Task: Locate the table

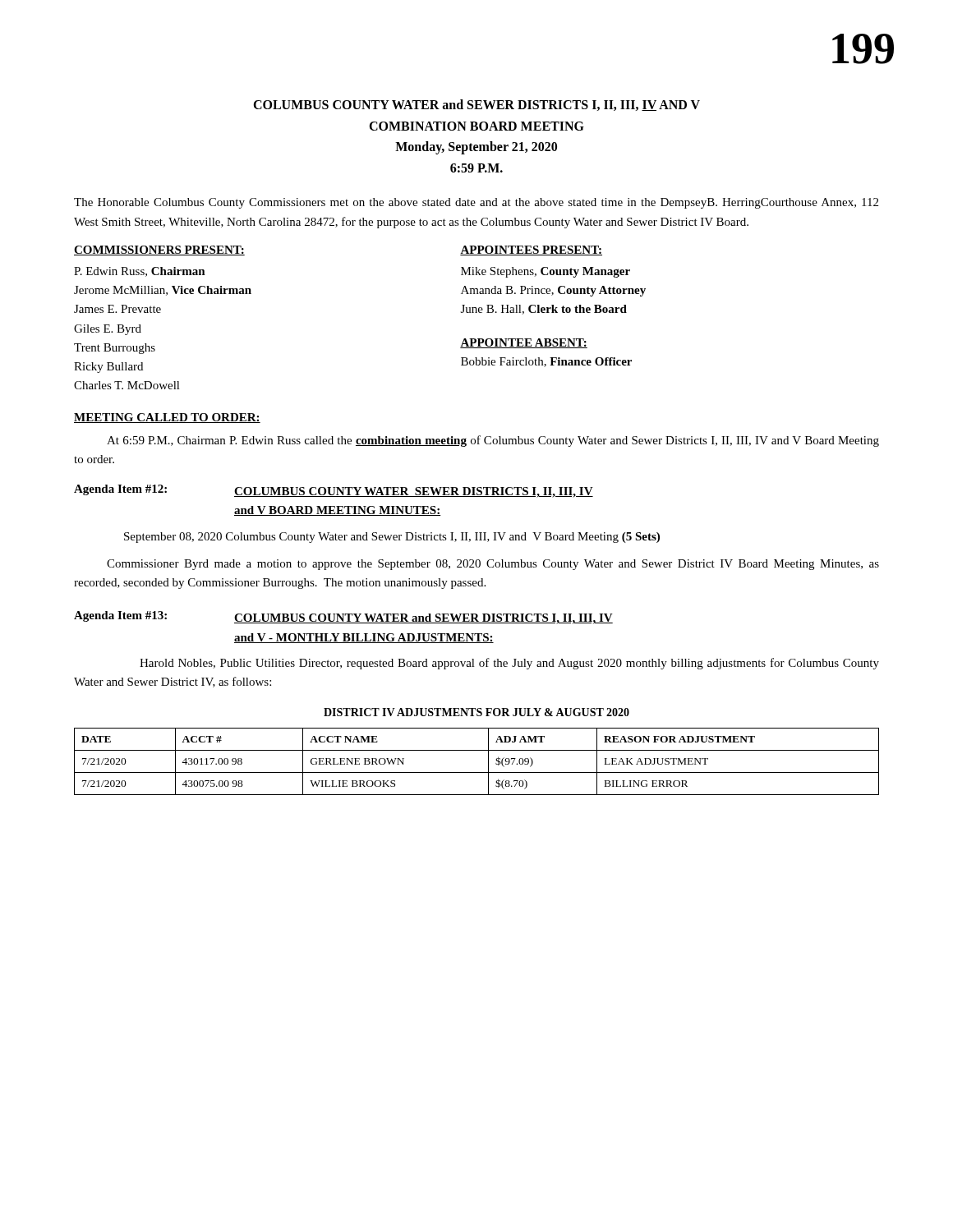Action: [x=476, y=762]
